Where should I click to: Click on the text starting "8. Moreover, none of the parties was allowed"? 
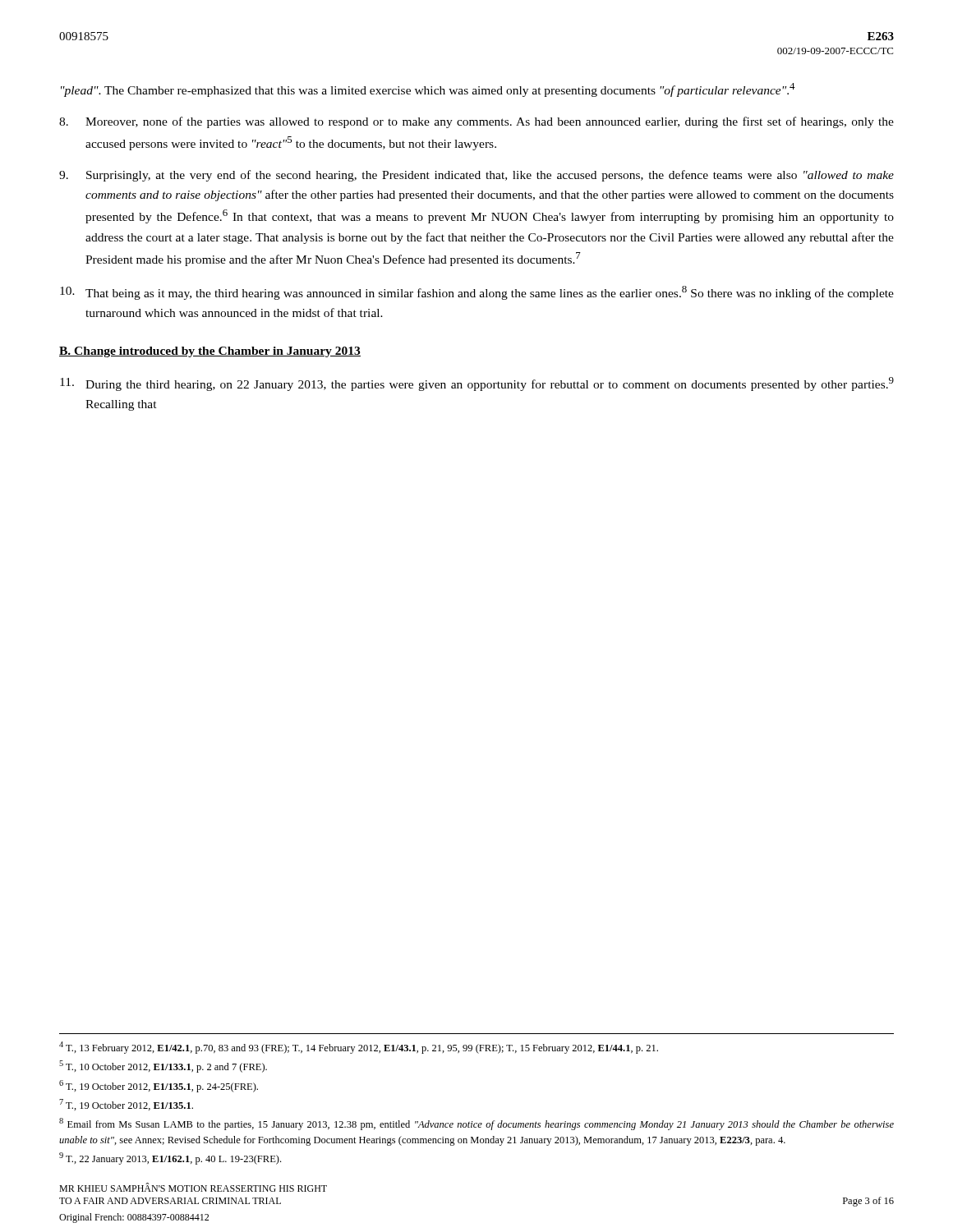[476, 133]
